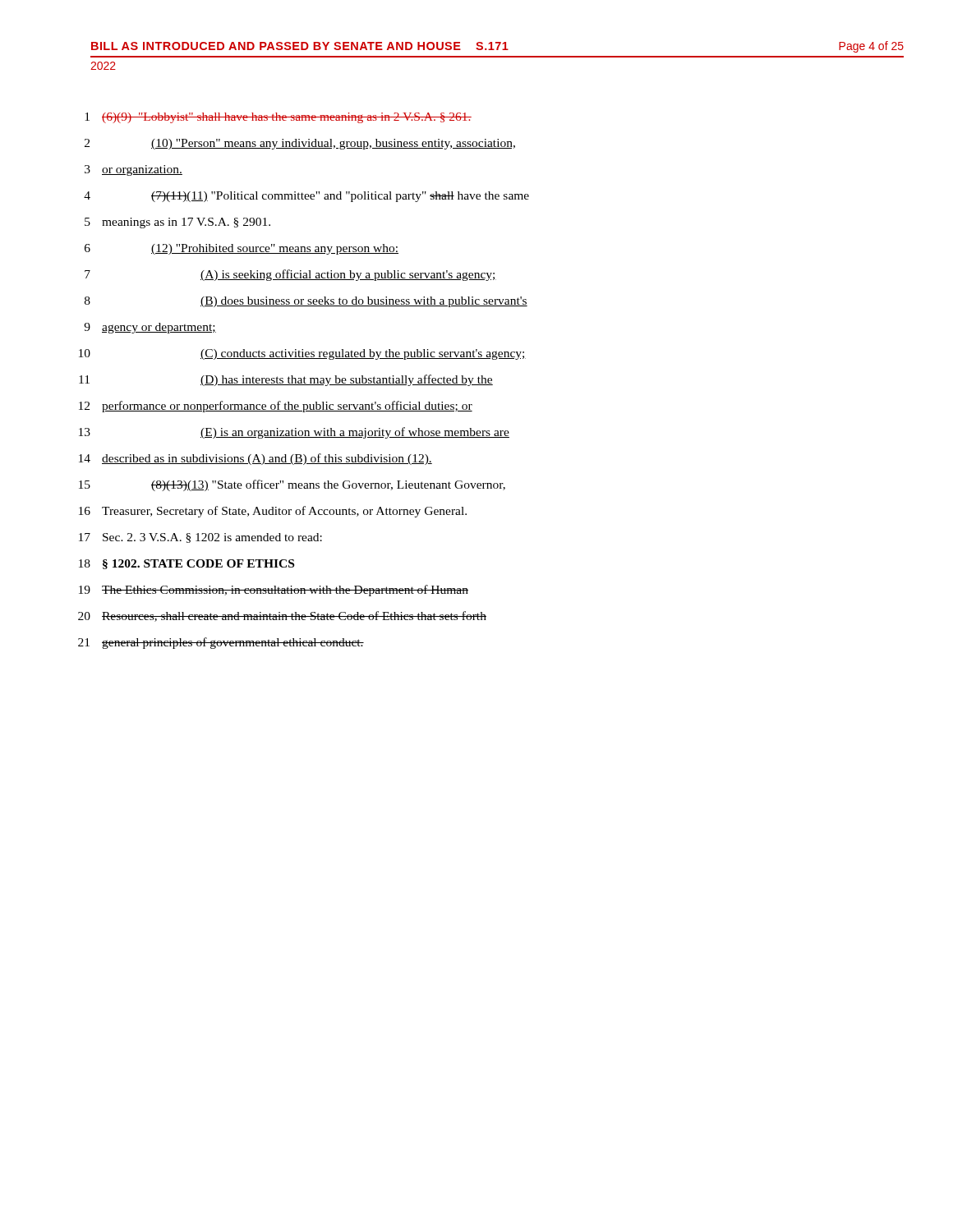The height and width of the screenshot is (1232, 953).
Task: Select the text containing "3 or organization."
Action: [x=134, y=170]
